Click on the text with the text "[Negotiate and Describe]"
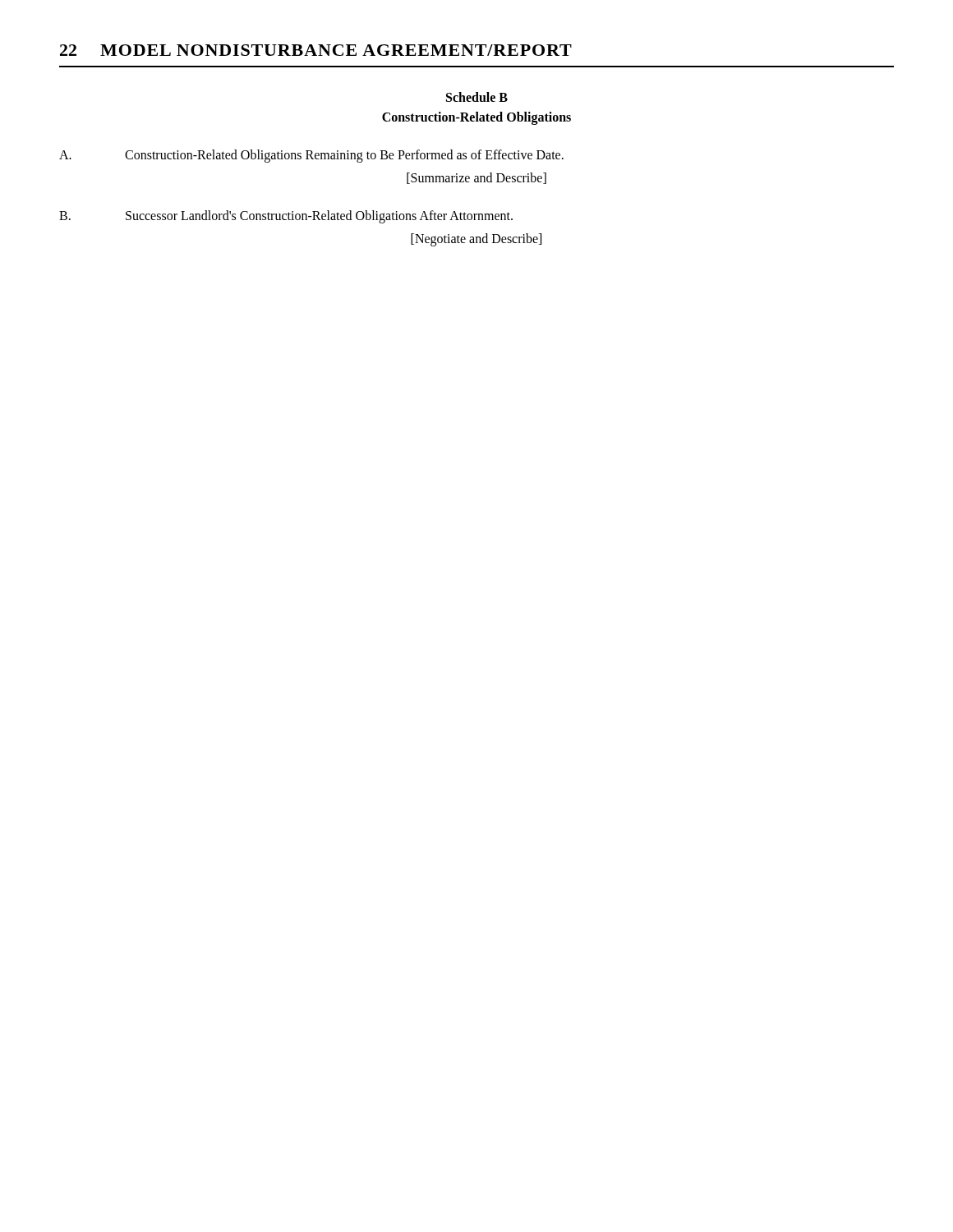953x1232 pixels. tap(476, 239)
